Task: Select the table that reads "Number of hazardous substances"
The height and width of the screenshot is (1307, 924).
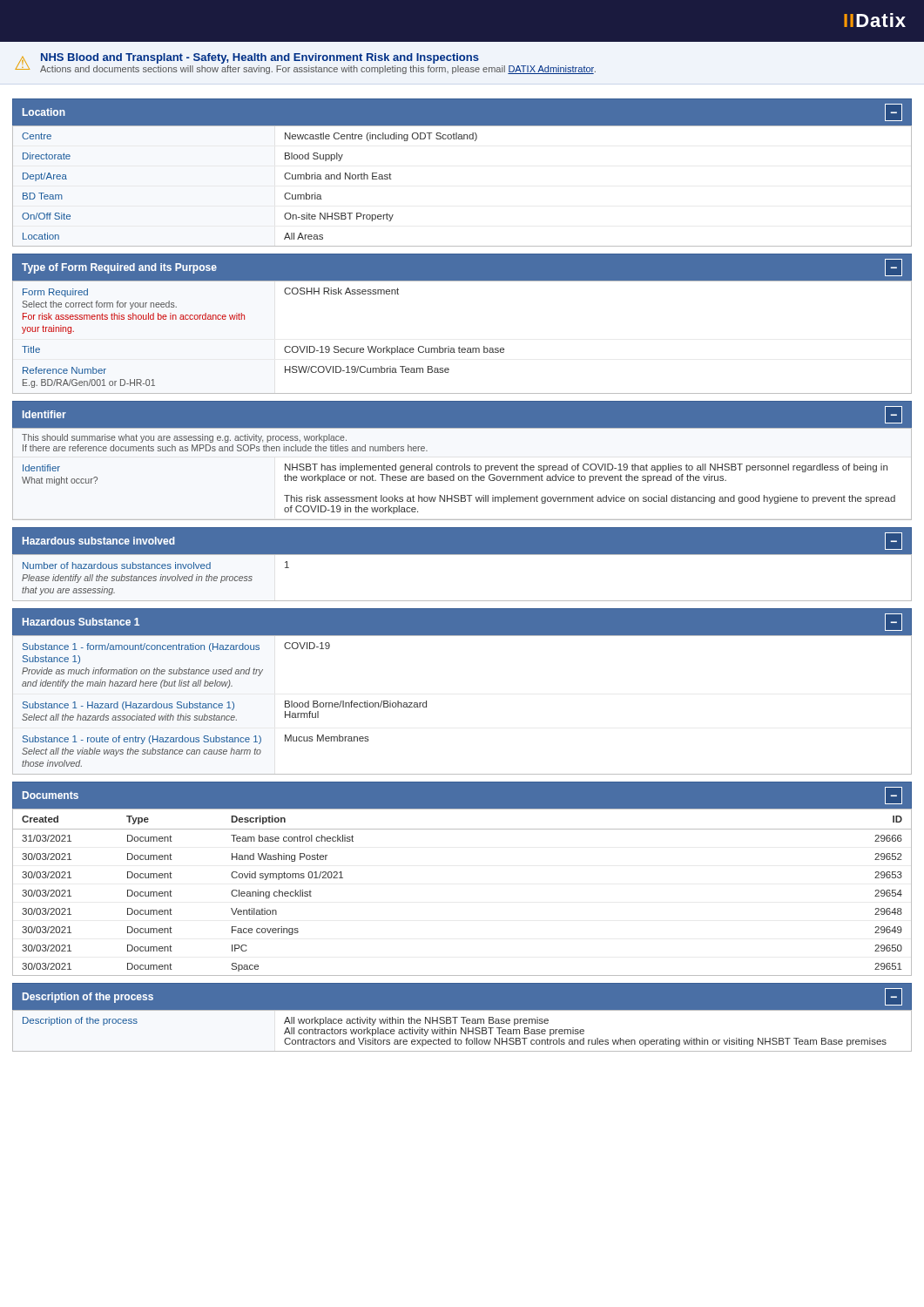Action: click(462, 578)
